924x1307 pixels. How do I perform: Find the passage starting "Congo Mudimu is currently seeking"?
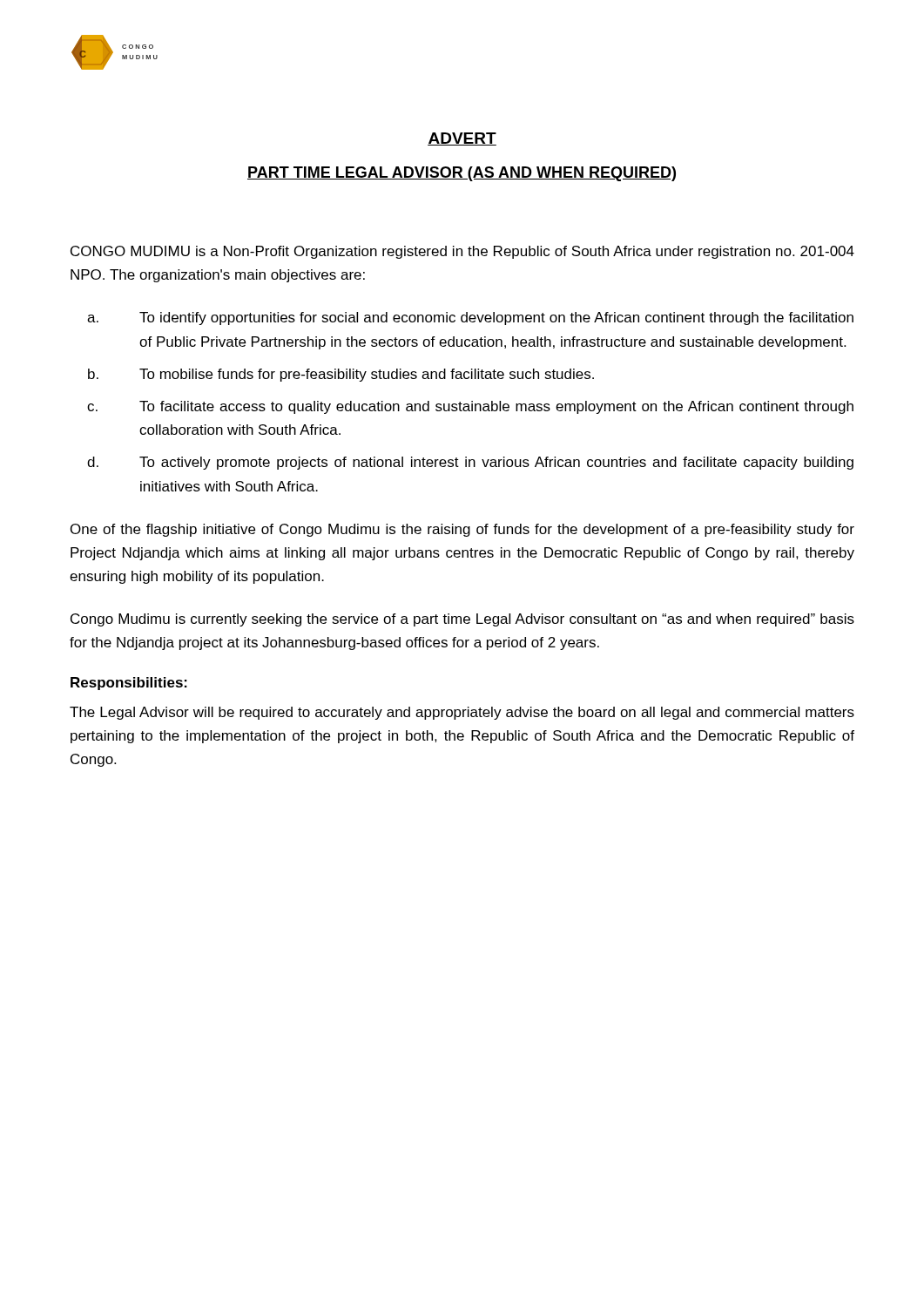(x=462, y=631)
